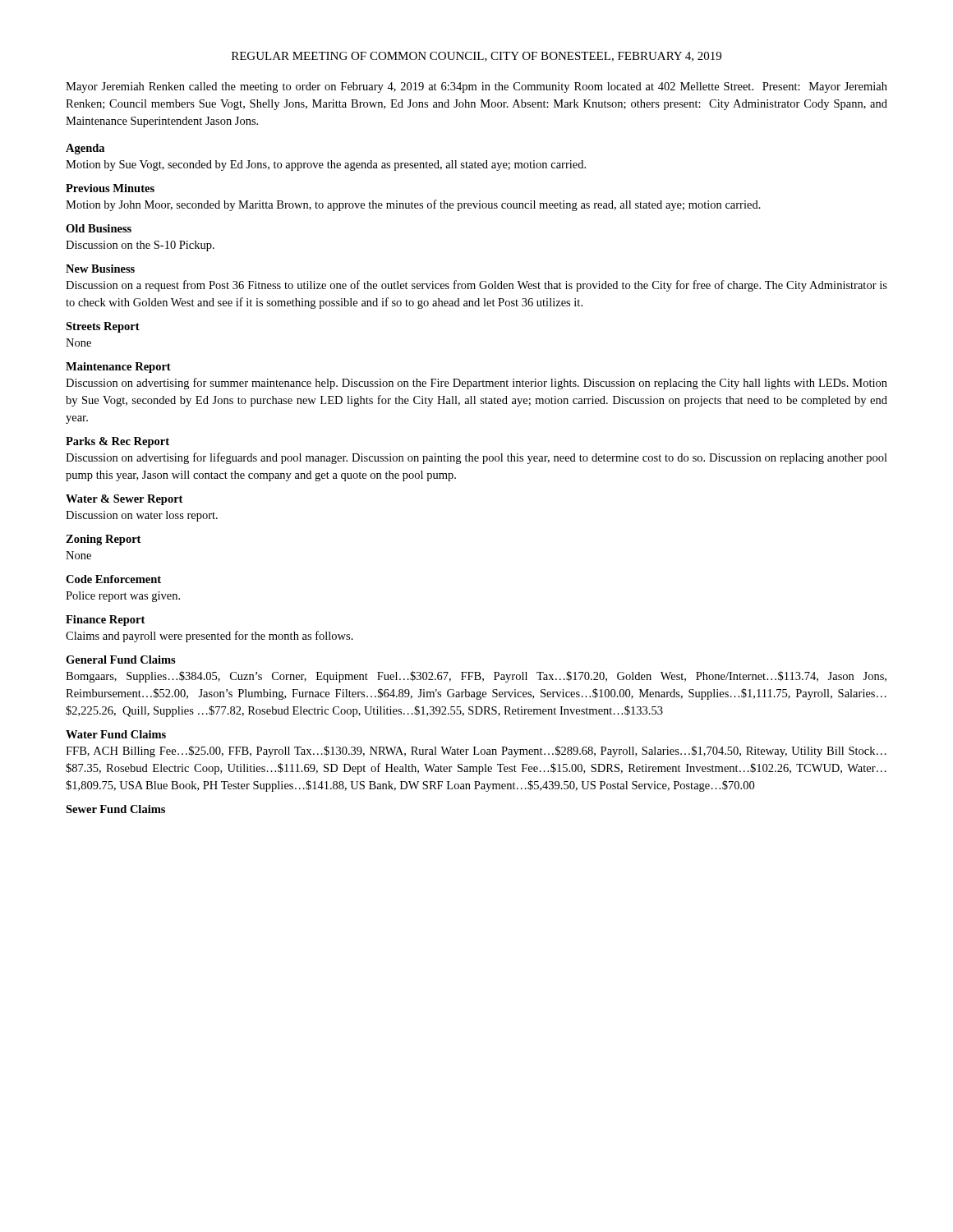Select the section header containing "Old Business"

pyautogui.click(x=99, y=228)
